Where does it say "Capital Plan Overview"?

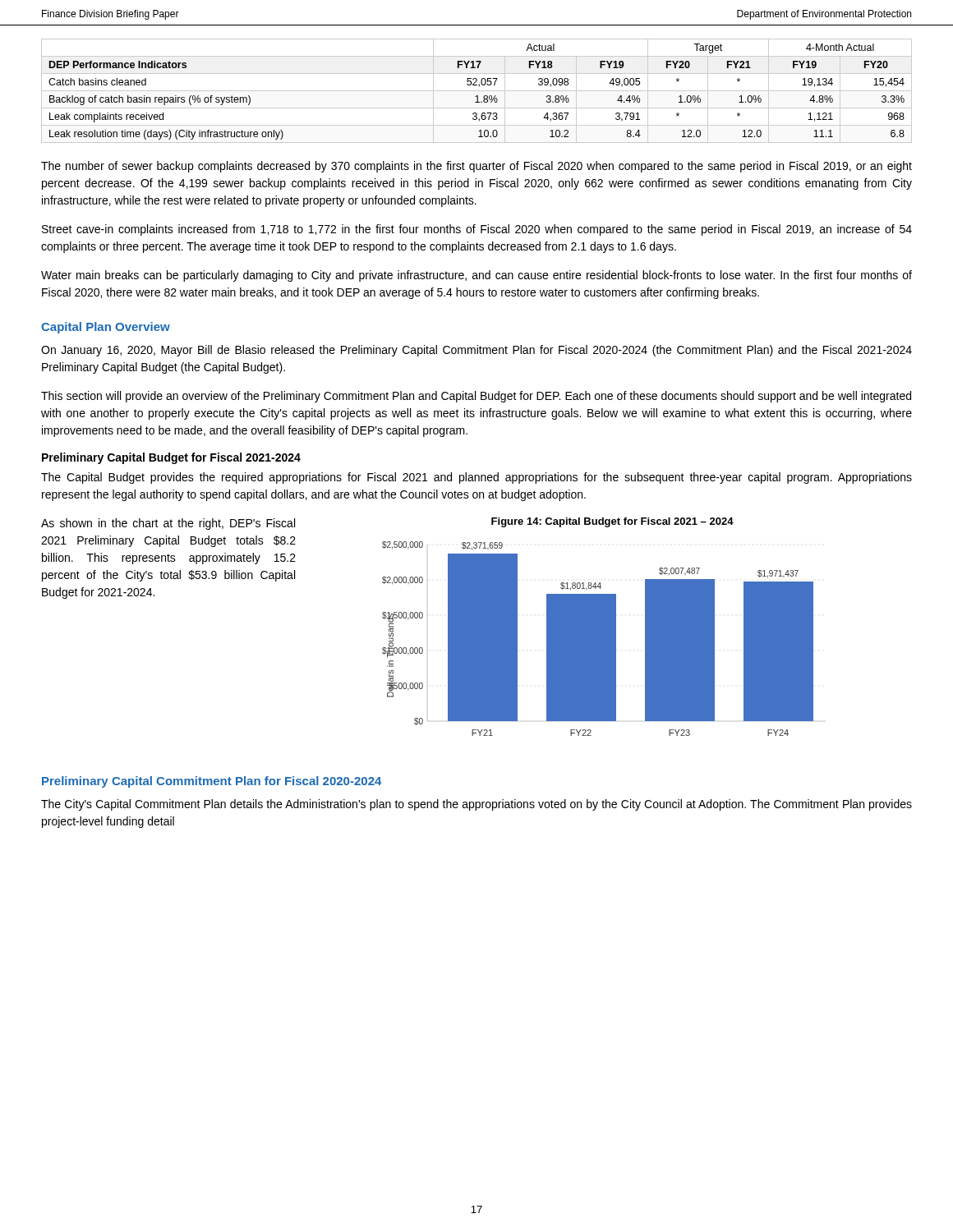point(105,326)
